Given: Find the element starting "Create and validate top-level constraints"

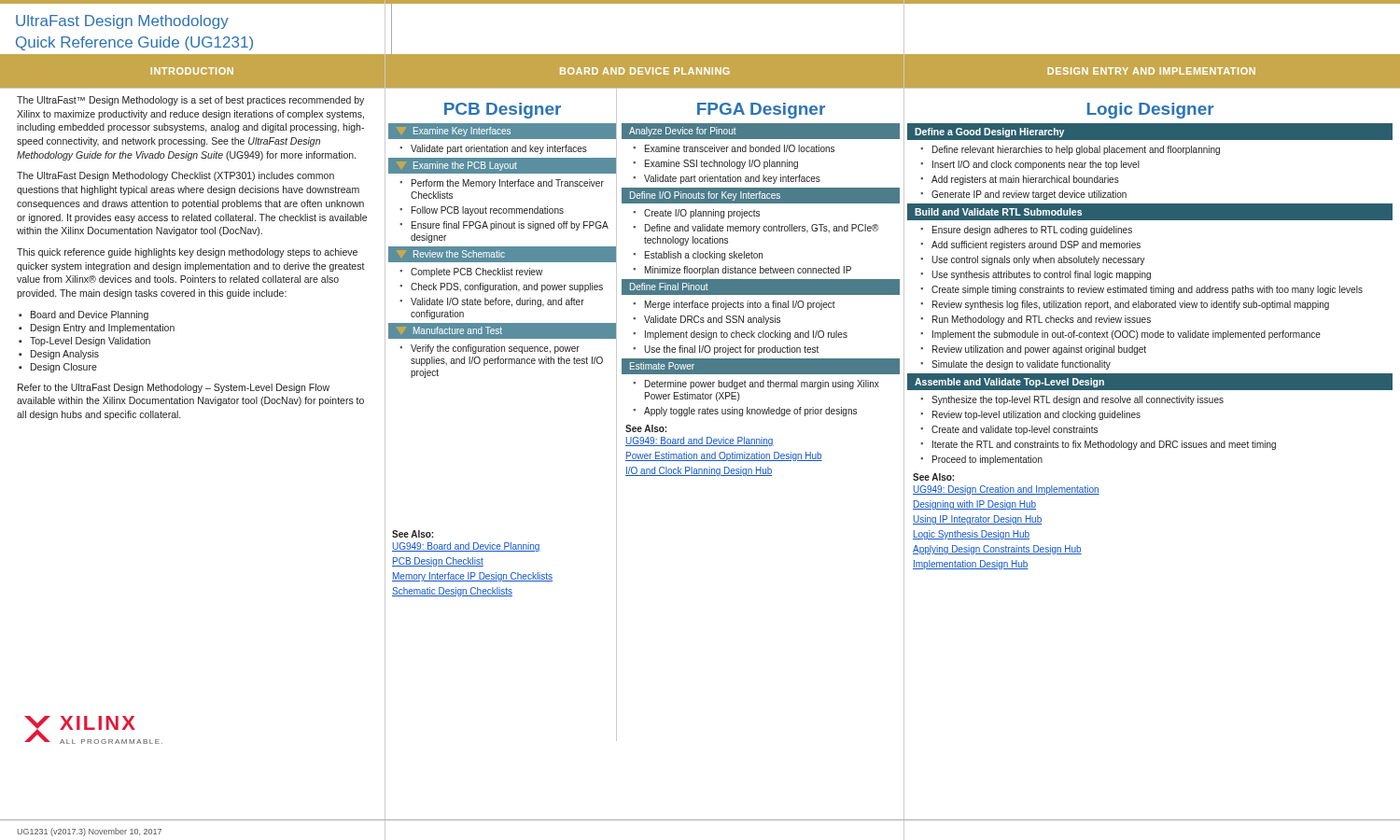Looking at the screenshot, I should point(1015,429).
